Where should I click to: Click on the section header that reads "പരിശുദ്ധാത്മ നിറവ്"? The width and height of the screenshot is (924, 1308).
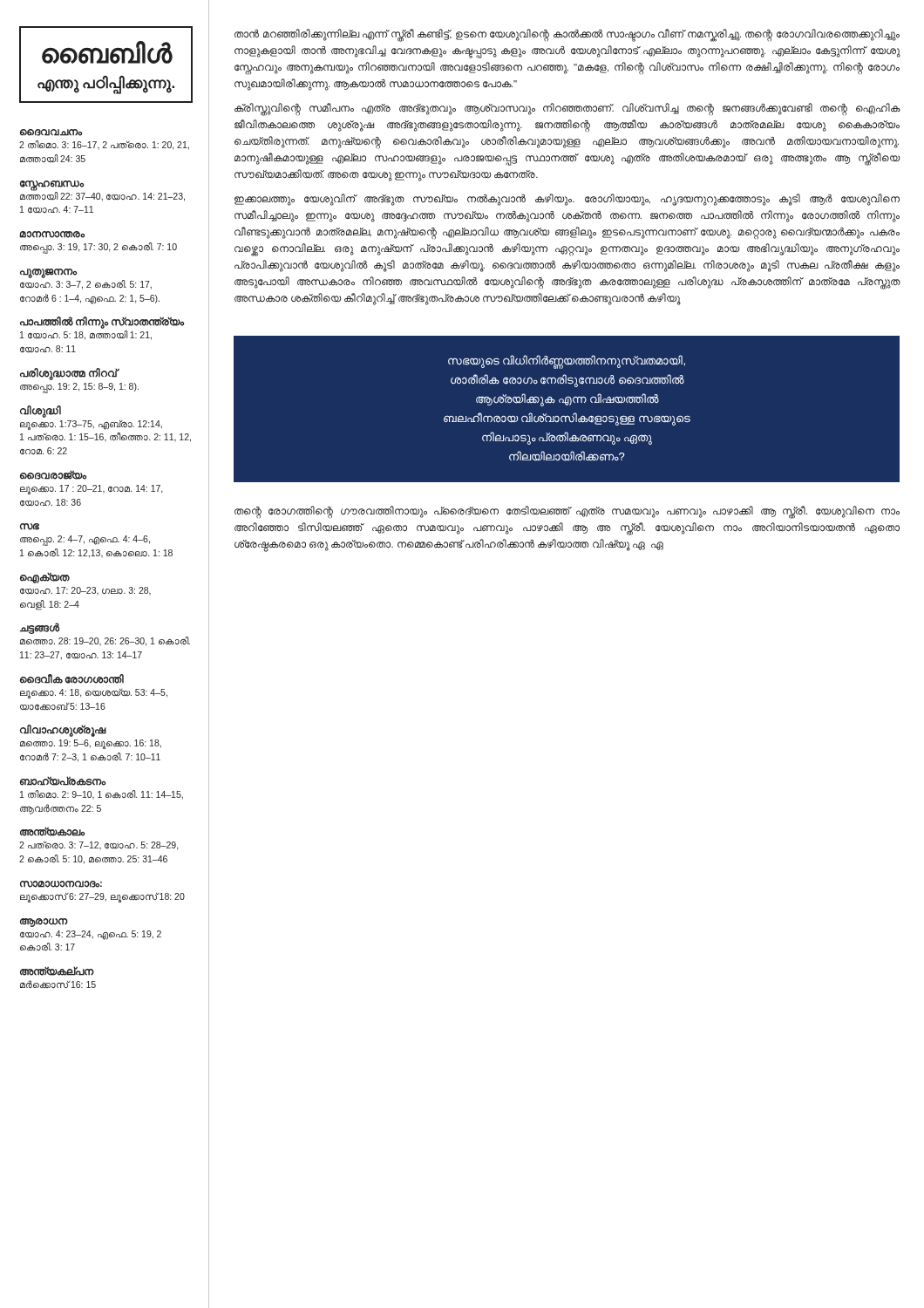(x=68, y=373)
